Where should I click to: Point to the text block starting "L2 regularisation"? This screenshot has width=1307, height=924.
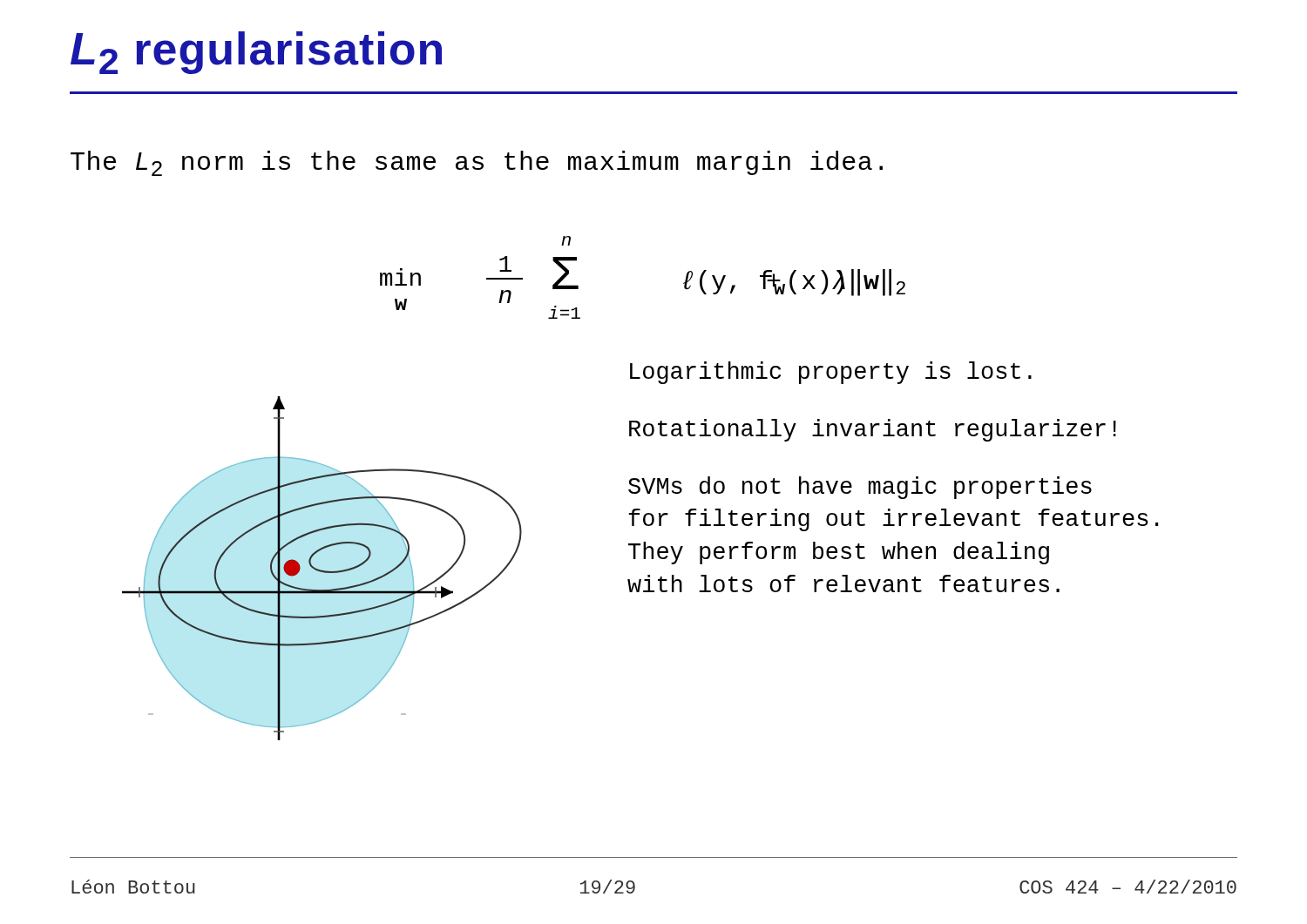point(256,53)
